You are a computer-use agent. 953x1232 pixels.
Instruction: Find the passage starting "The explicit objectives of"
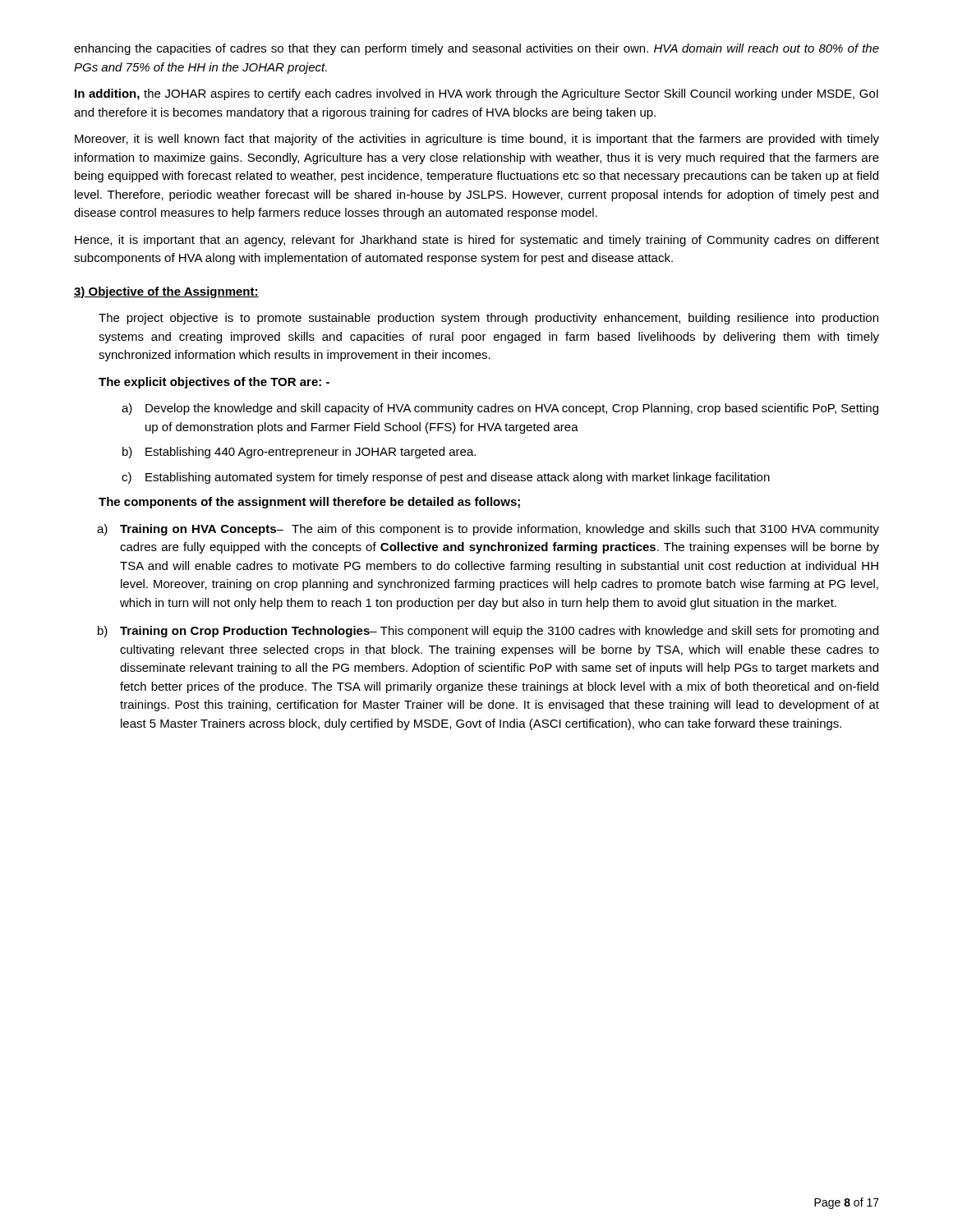pyautogui.click(x=214, y=383)
